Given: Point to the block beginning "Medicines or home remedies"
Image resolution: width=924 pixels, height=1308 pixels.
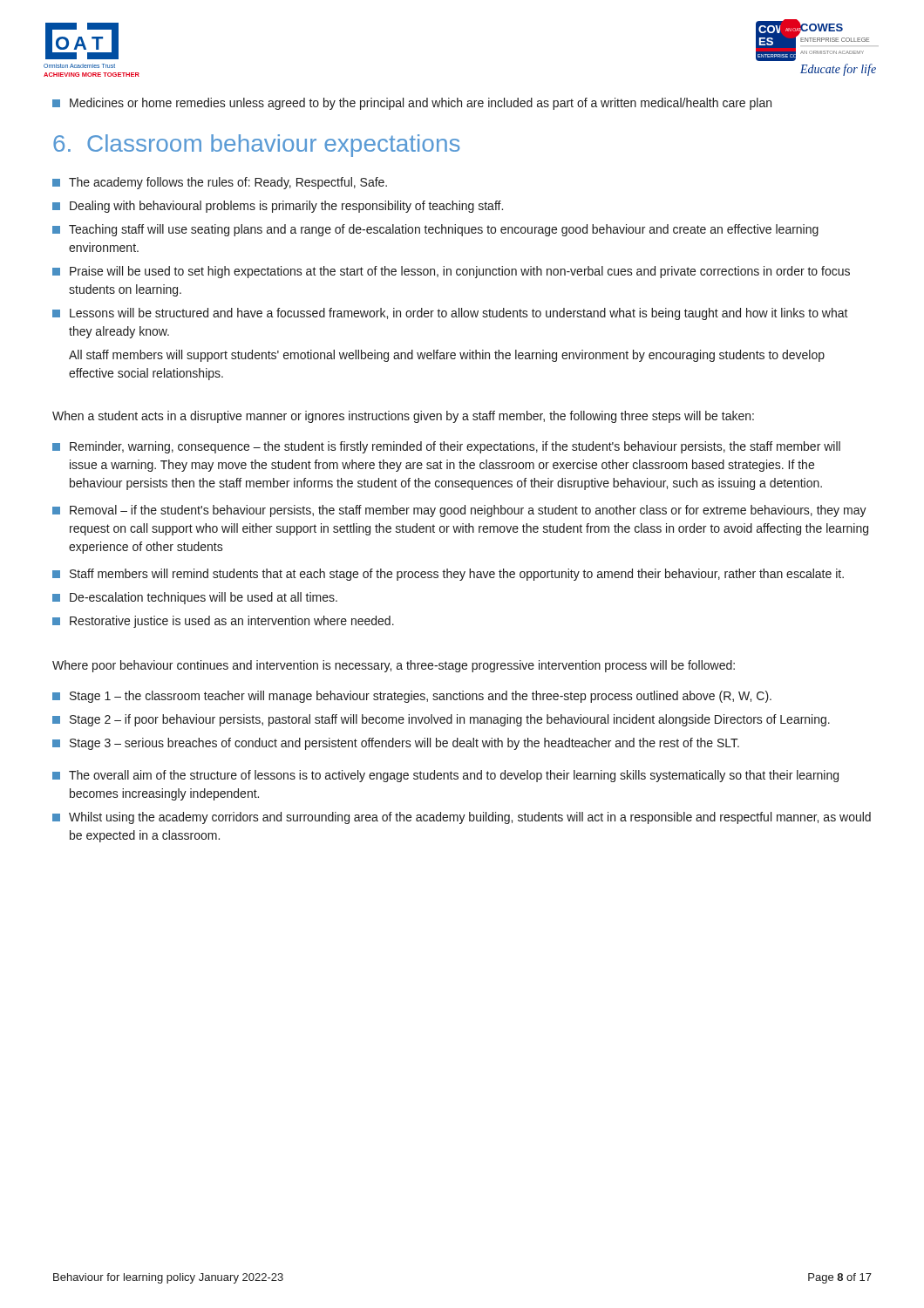Looking at the screenshot, I should click(x=462, y=103).
